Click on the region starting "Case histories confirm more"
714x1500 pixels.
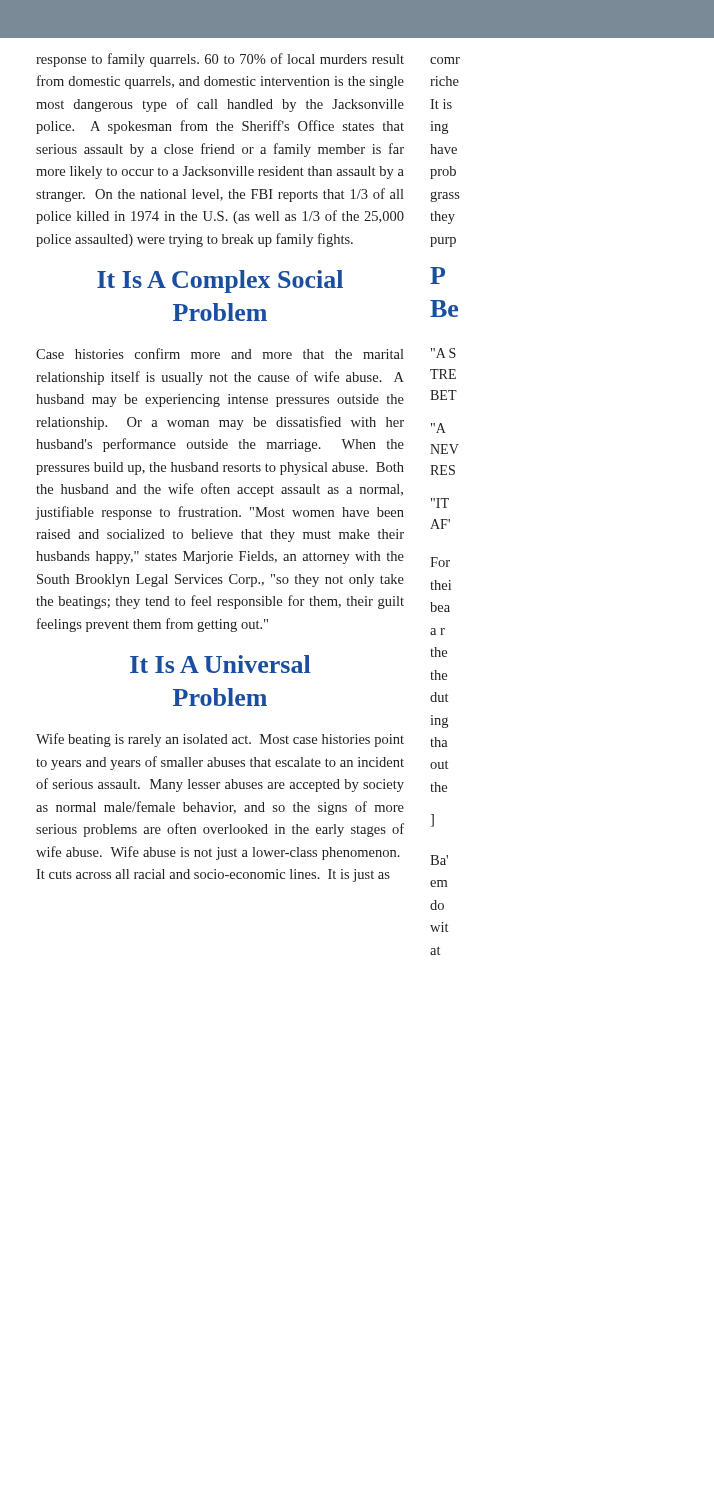[220, 489]
